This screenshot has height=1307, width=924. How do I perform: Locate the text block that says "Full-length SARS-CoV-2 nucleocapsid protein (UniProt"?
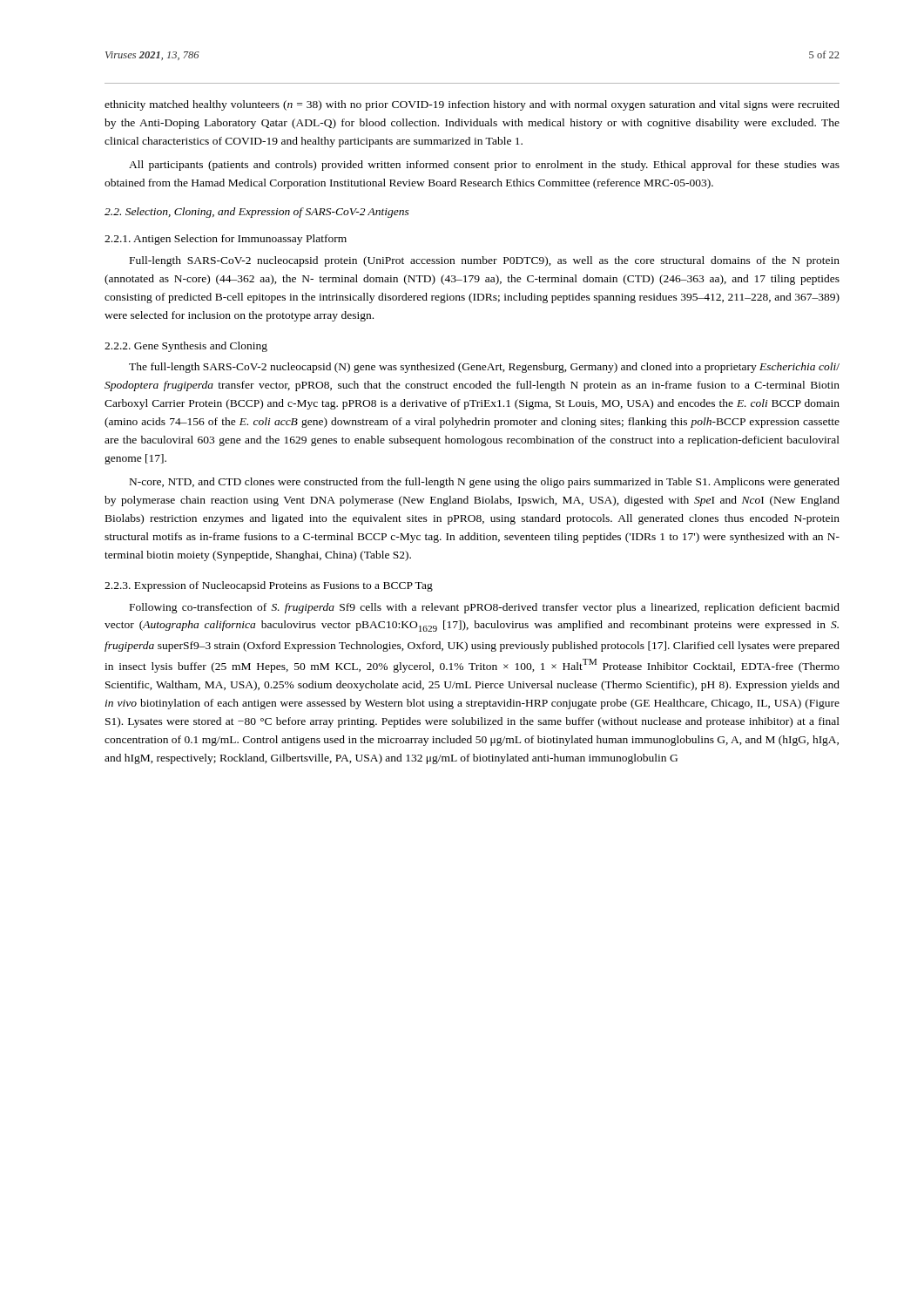coord(472,287)
